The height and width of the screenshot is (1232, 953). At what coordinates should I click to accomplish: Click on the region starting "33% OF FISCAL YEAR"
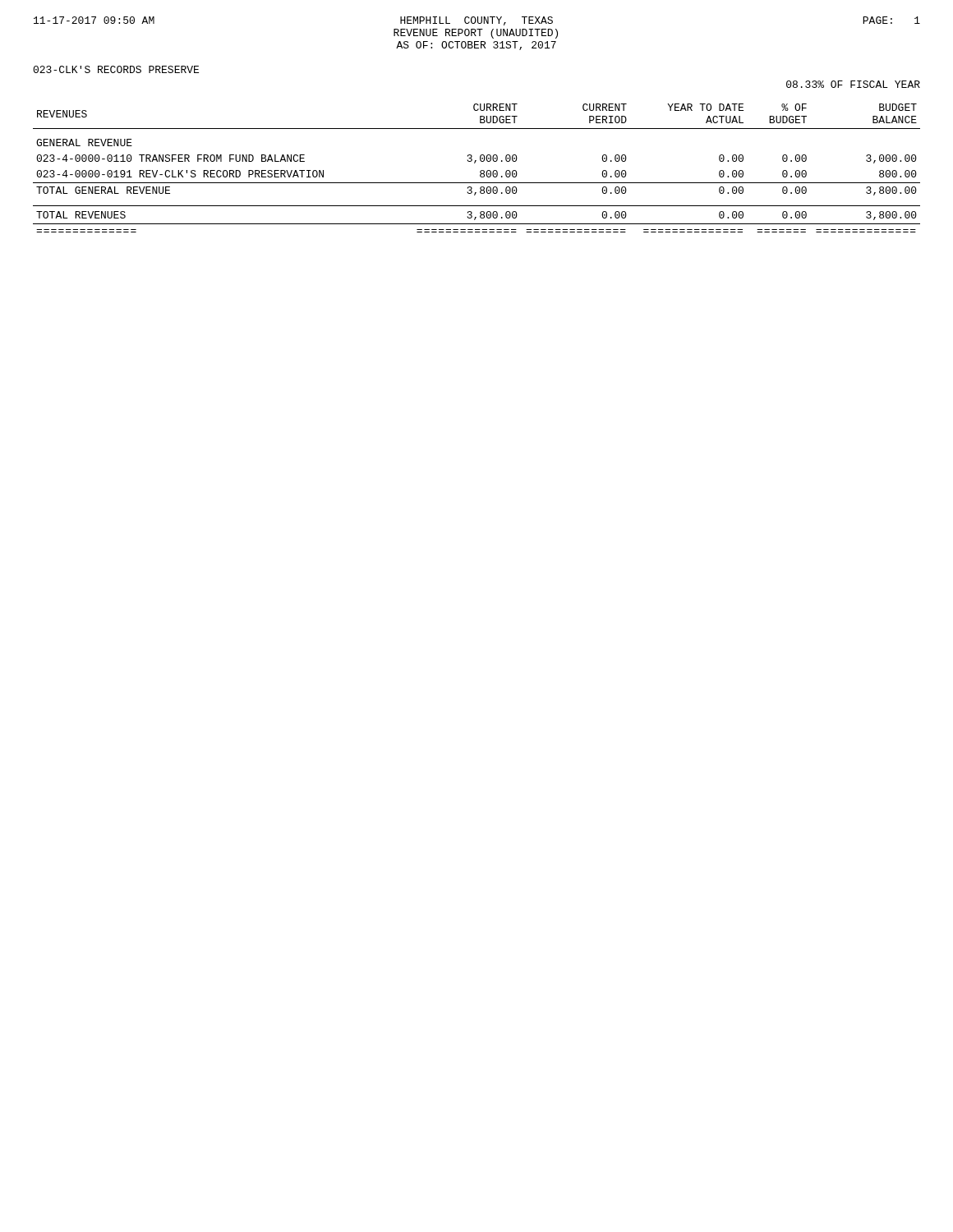853,85
